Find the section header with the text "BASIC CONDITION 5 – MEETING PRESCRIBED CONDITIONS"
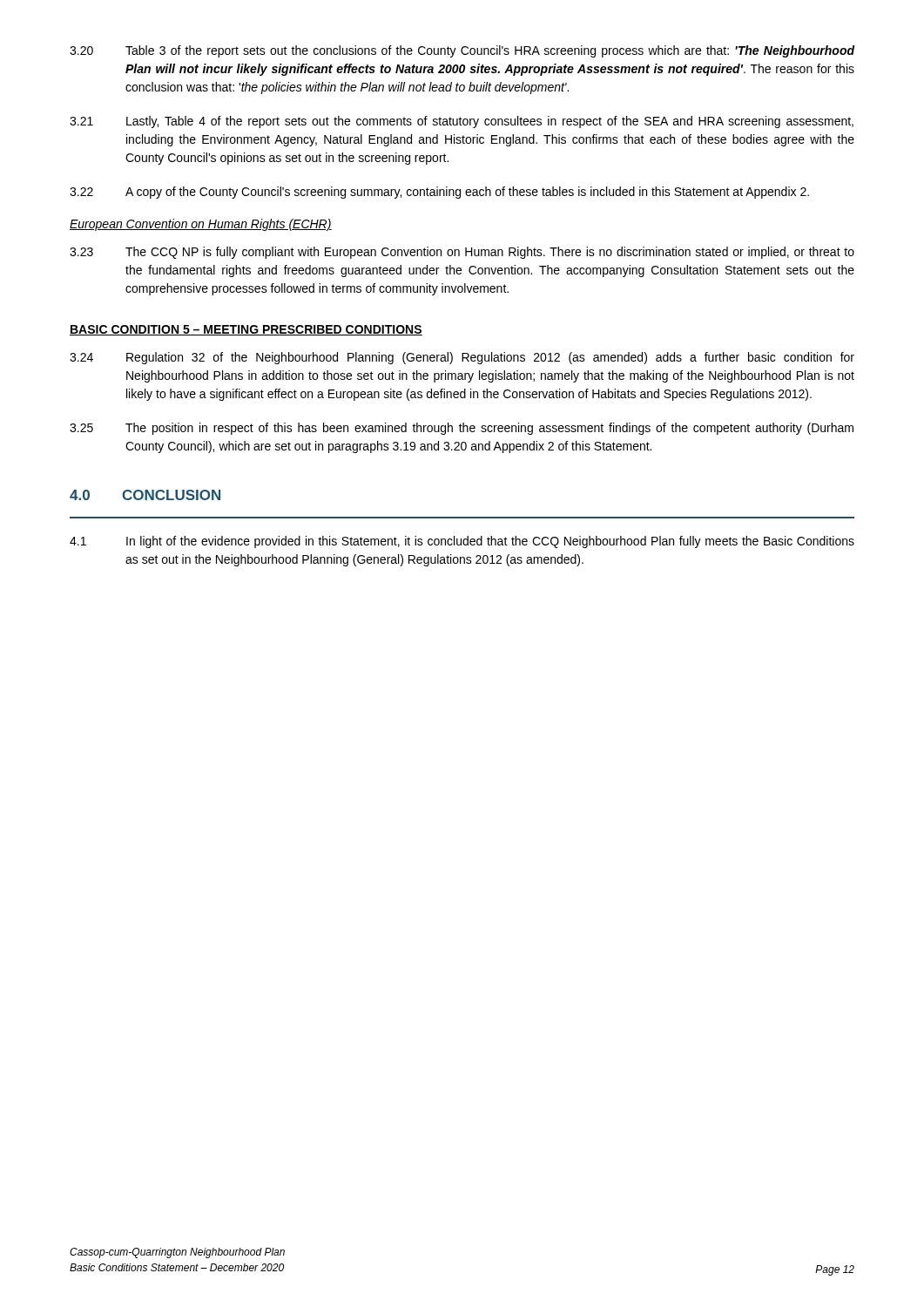This screenshot has height=1307, width=924. tap(246, 329)
